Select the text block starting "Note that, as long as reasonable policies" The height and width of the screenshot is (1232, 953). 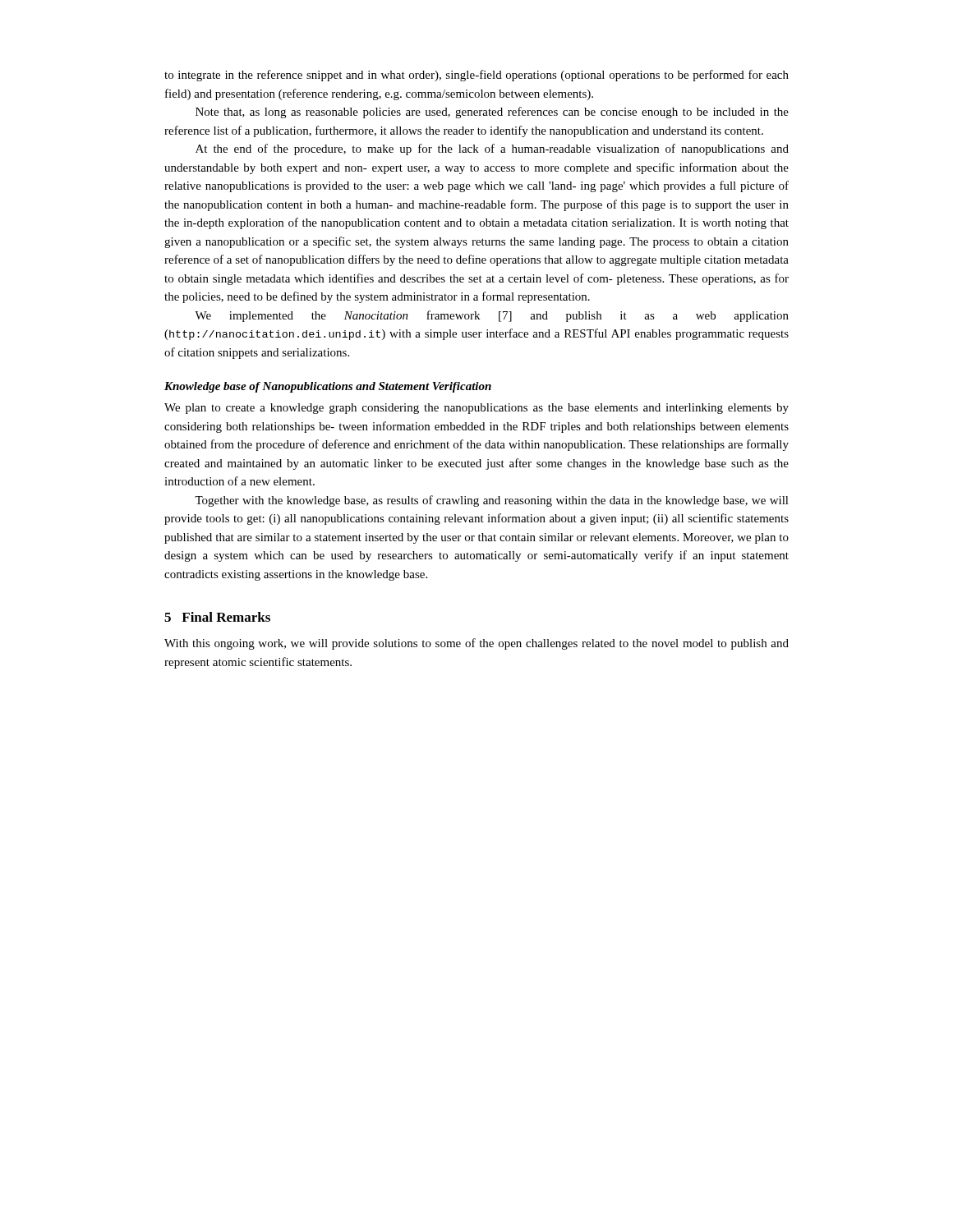[x=476, y=121]
